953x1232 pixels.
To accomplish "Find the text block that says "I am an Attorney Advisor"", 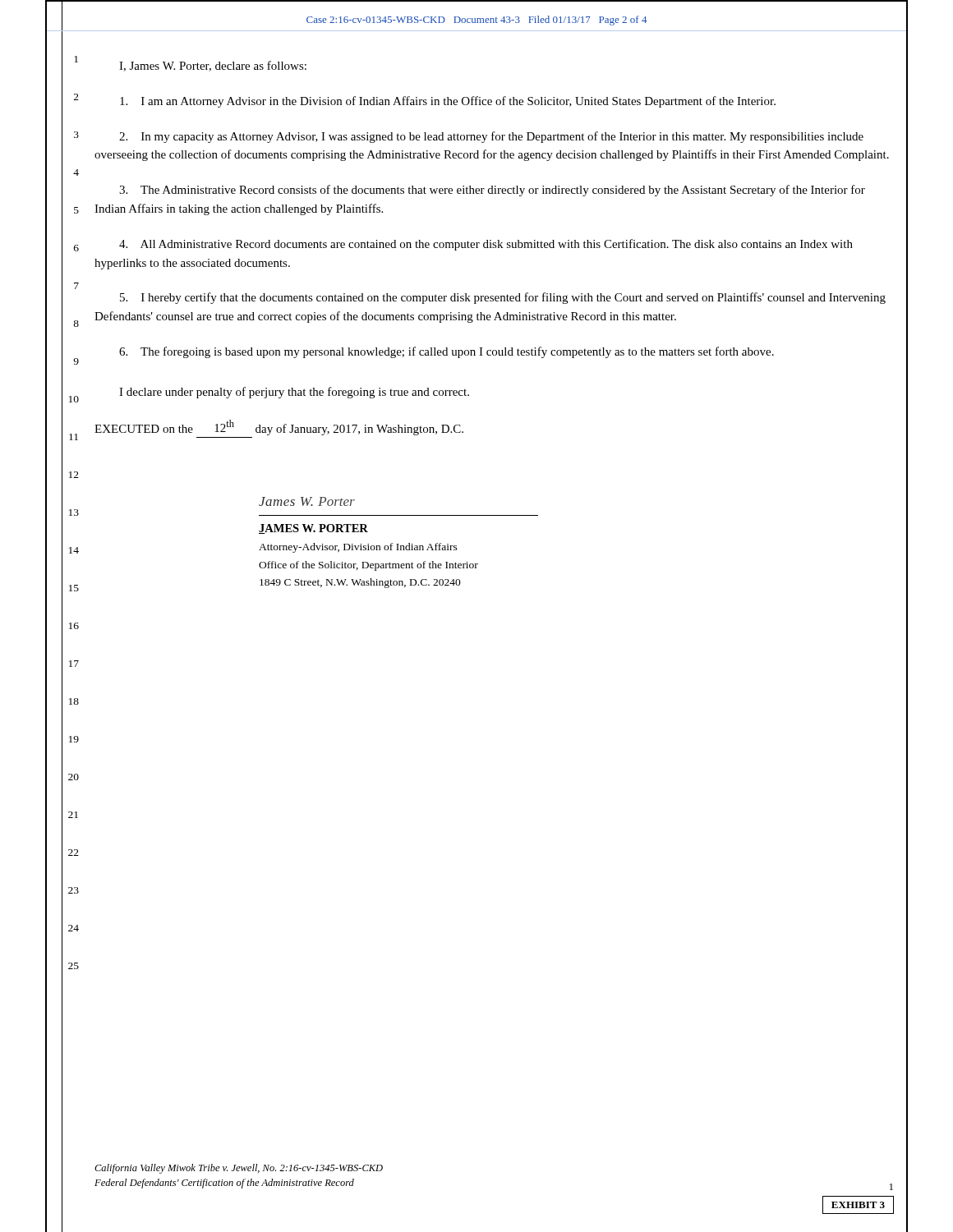I will [x=435, y=101].
